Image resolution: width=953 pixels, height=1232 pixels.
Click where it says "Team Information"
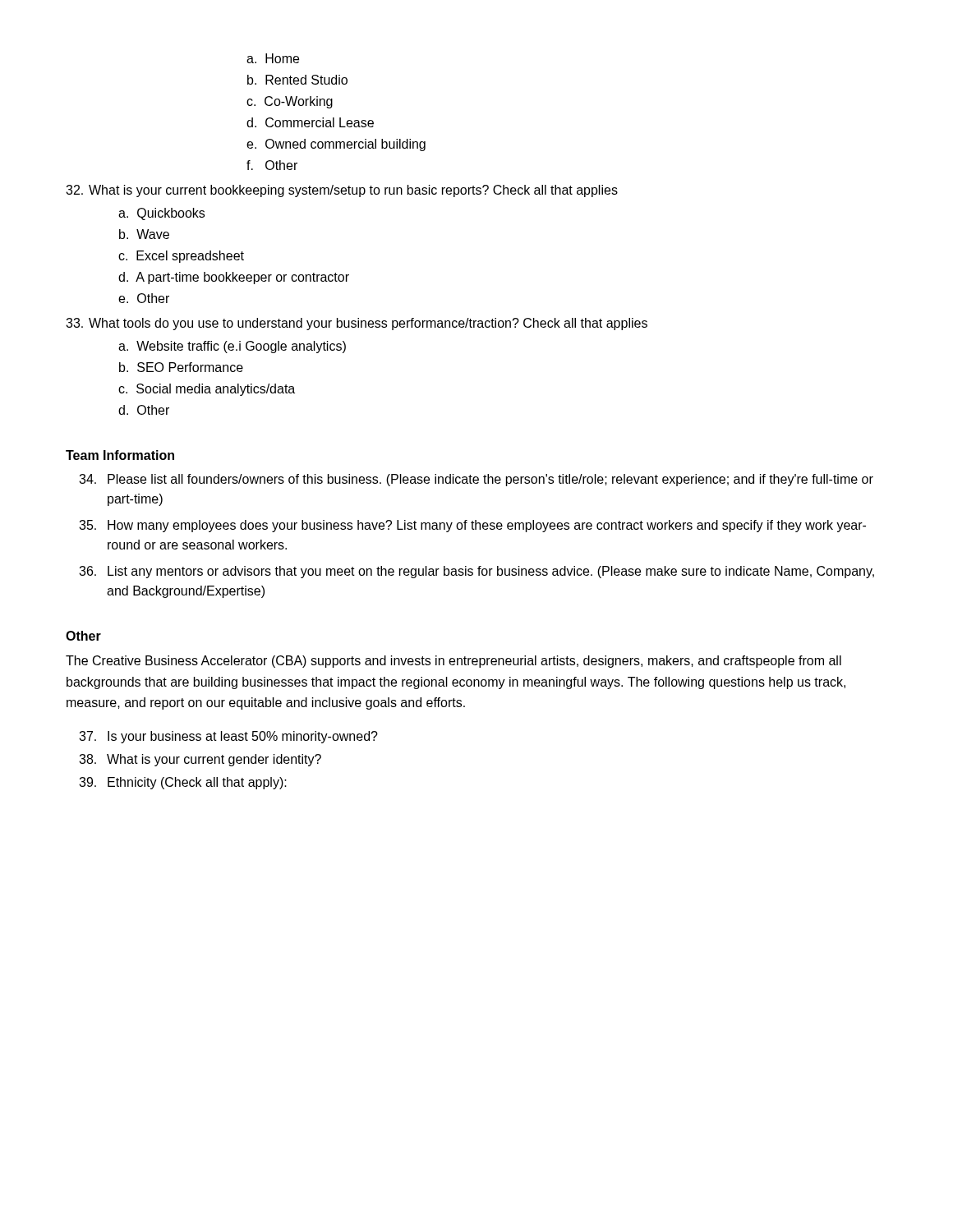tap(120, 455)
